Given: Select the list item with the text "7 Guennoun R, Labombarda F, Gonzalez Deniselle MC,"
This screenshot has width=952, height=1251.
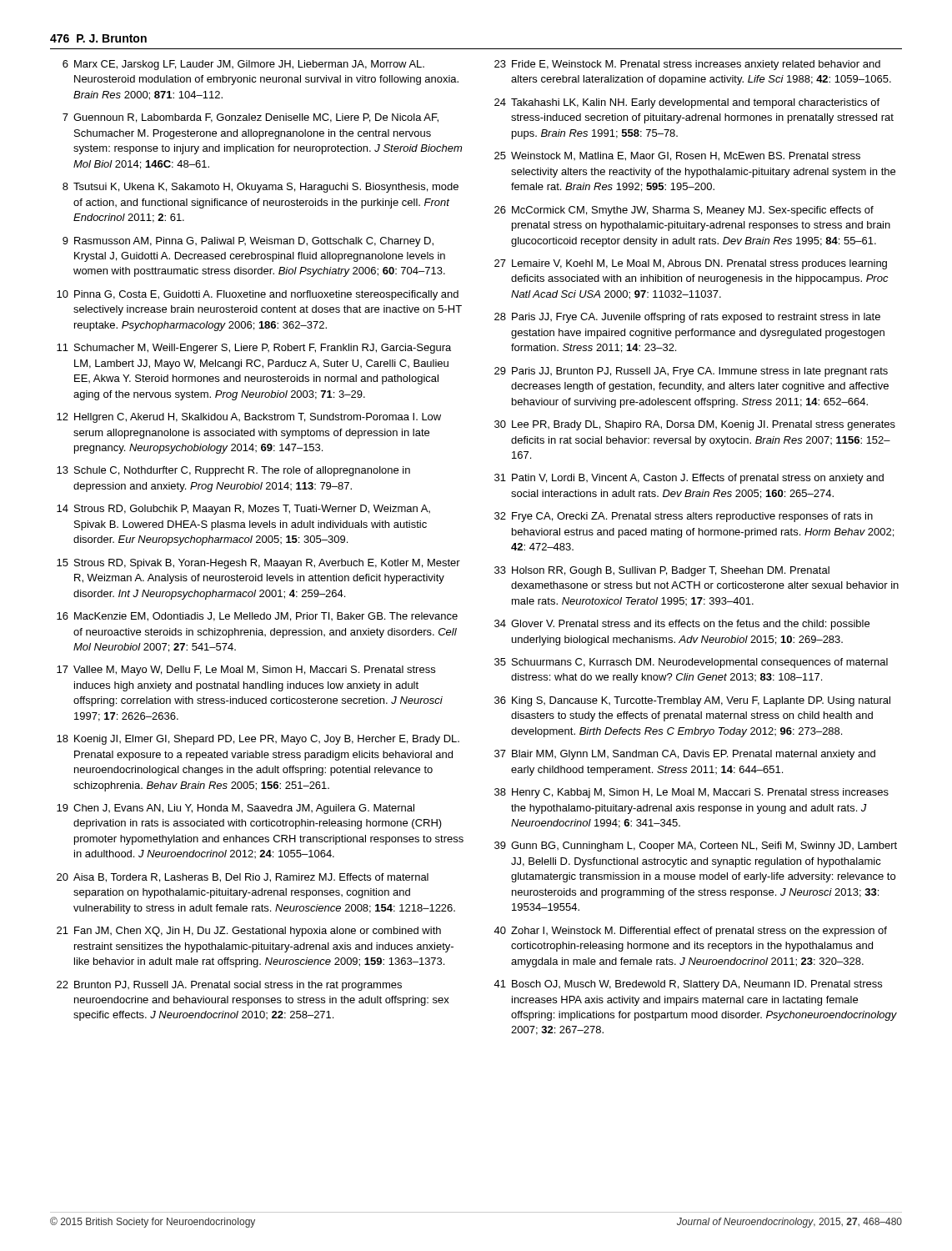Looking at the screenshot, I should pyautogui.click(x=257, y=141).
